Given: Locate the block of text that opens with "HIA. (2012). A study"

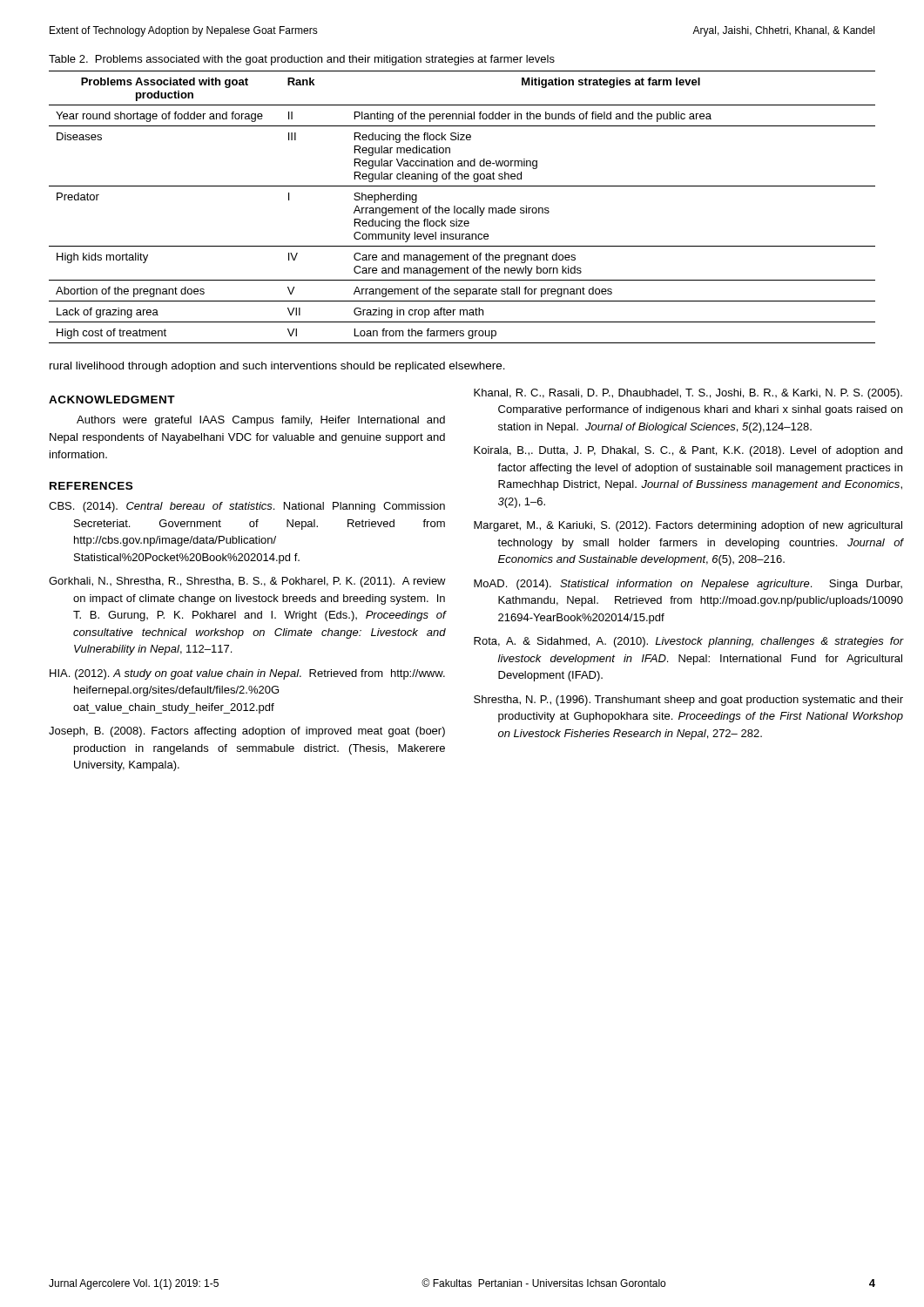Looking at the screenshot, I should point(247,690).
